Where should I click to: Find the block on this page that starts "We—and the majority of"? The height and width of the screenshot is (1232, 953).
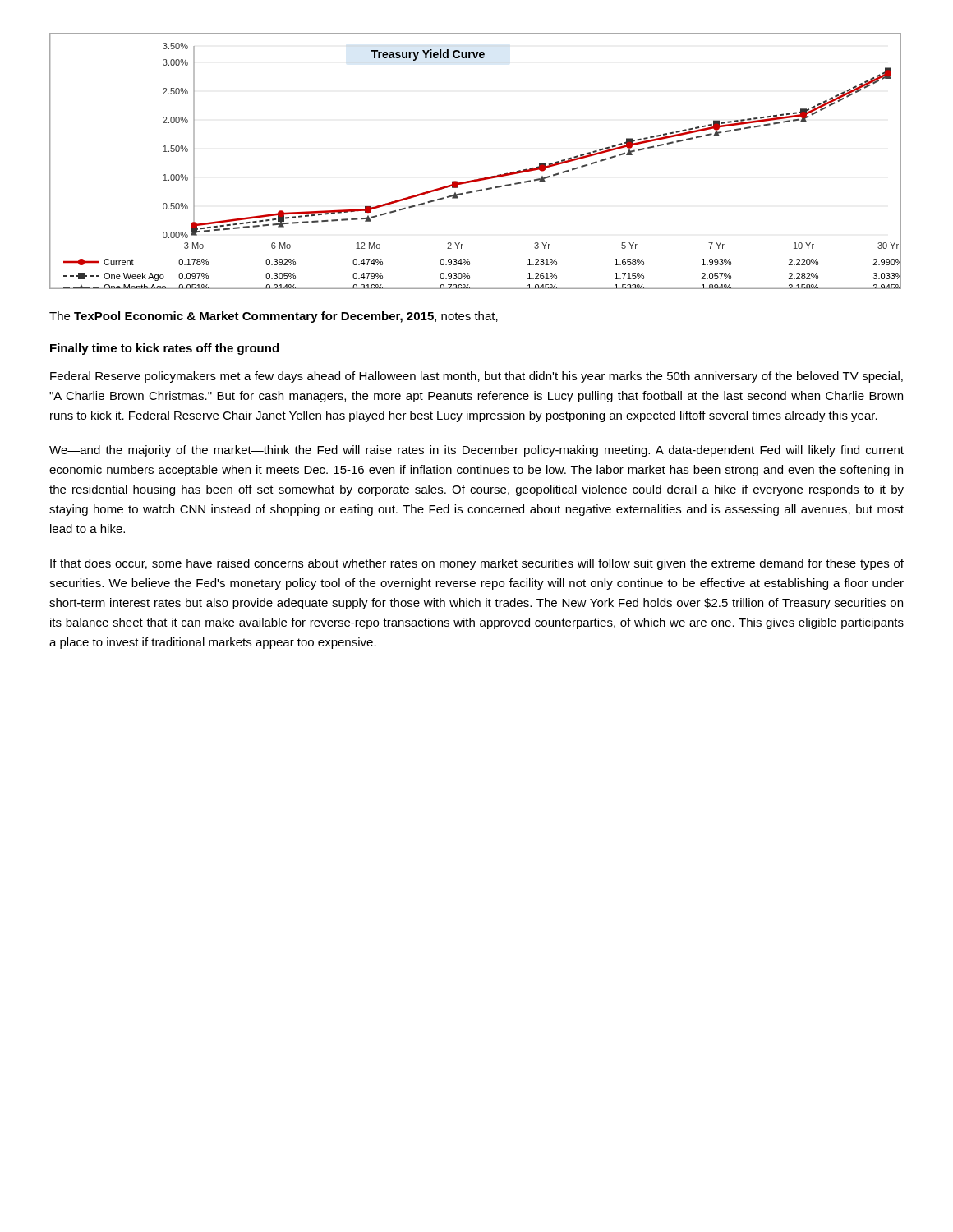click(476, 489)
